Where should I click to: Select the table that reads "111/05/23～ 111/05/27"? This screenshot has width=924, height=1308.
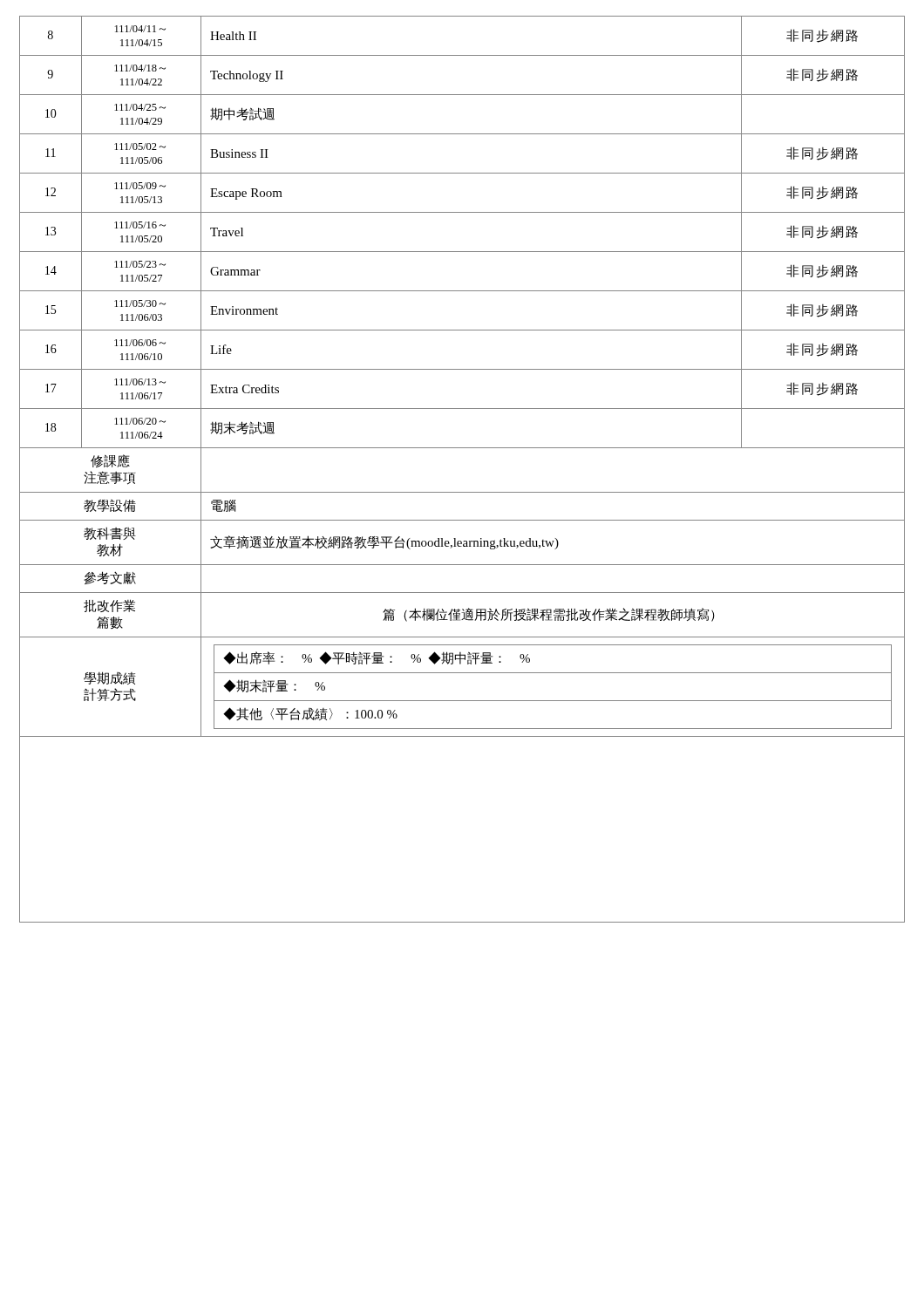[x=462, y=469]
